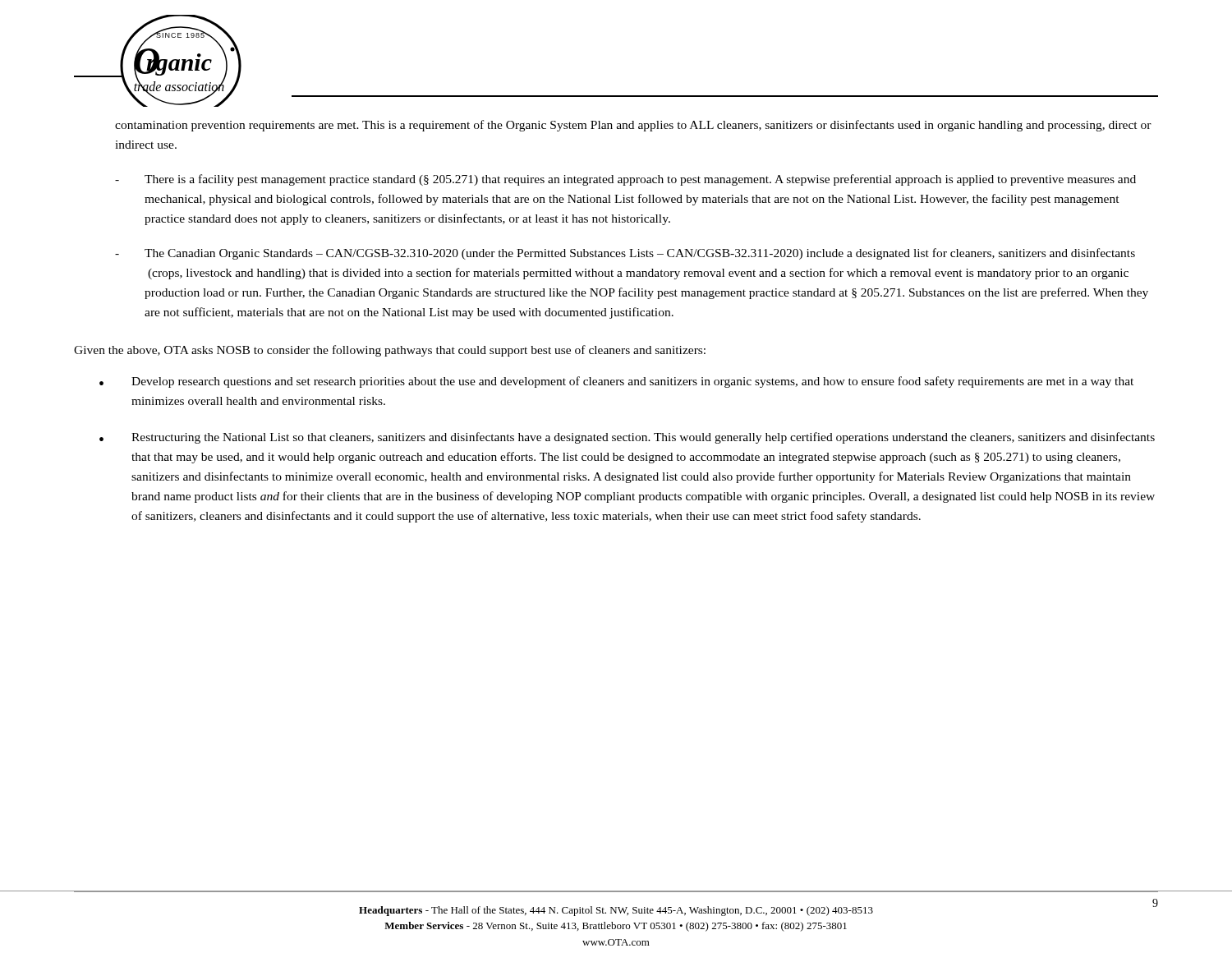The width and height of the screenshot is (1232, 953).
Task: Click on the block starting "Given the above, OTA asks NOSB"
Action: click(390, 350)
